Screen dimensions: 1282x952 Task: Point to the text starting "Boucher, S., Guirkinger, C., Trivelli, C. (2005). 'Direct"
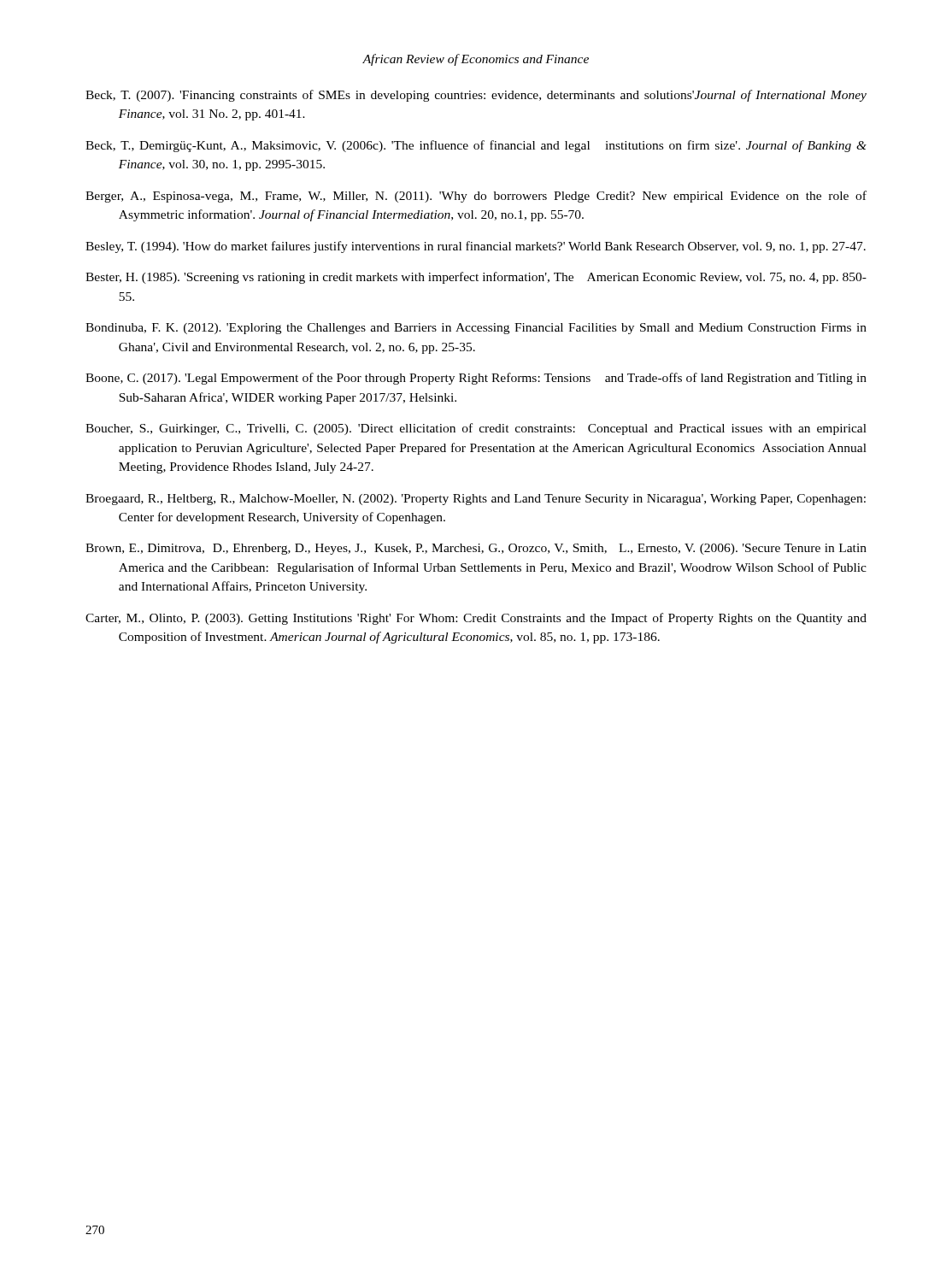coord(476,447)
